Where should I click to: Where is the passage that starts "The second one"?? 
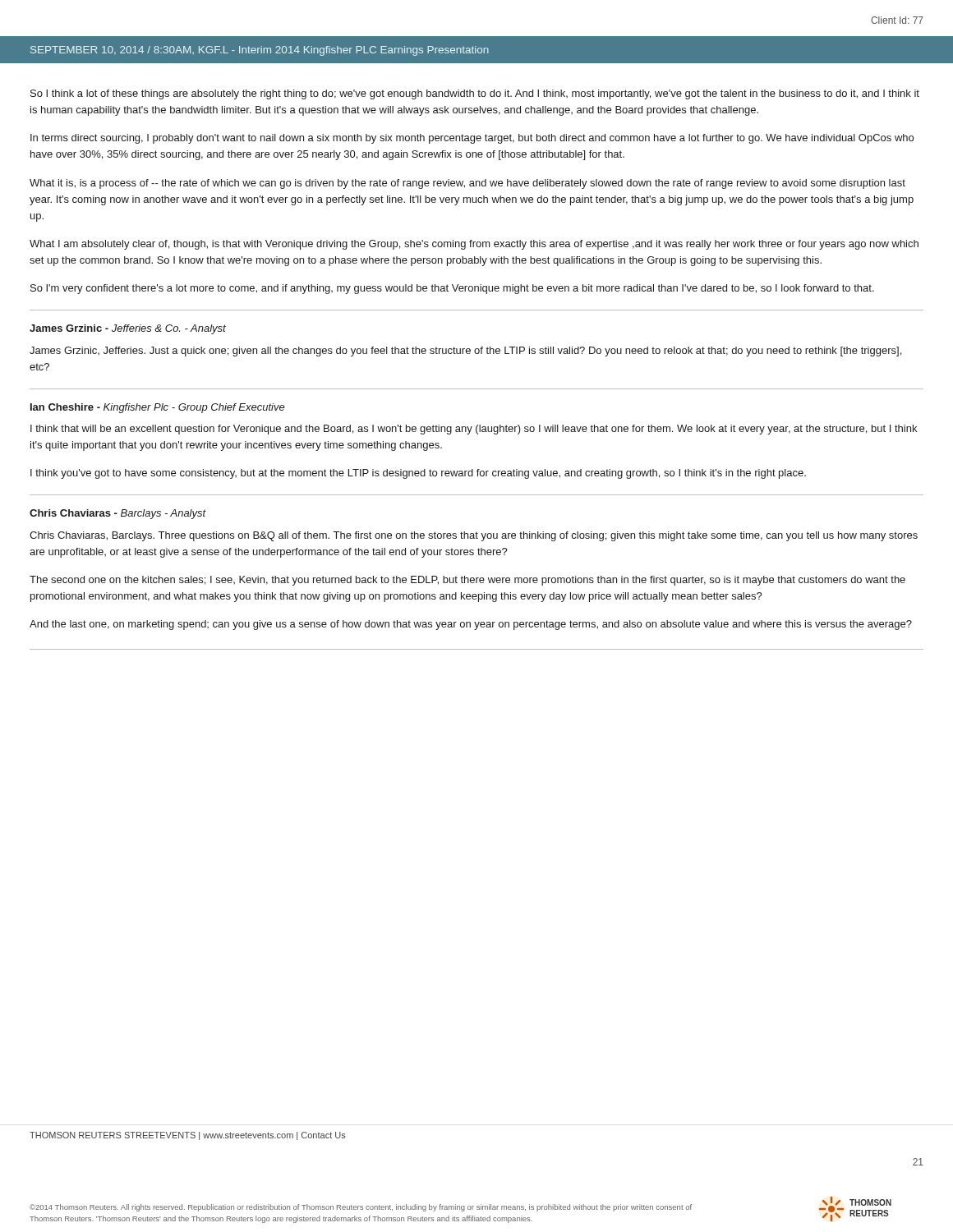tap(468, 588)
